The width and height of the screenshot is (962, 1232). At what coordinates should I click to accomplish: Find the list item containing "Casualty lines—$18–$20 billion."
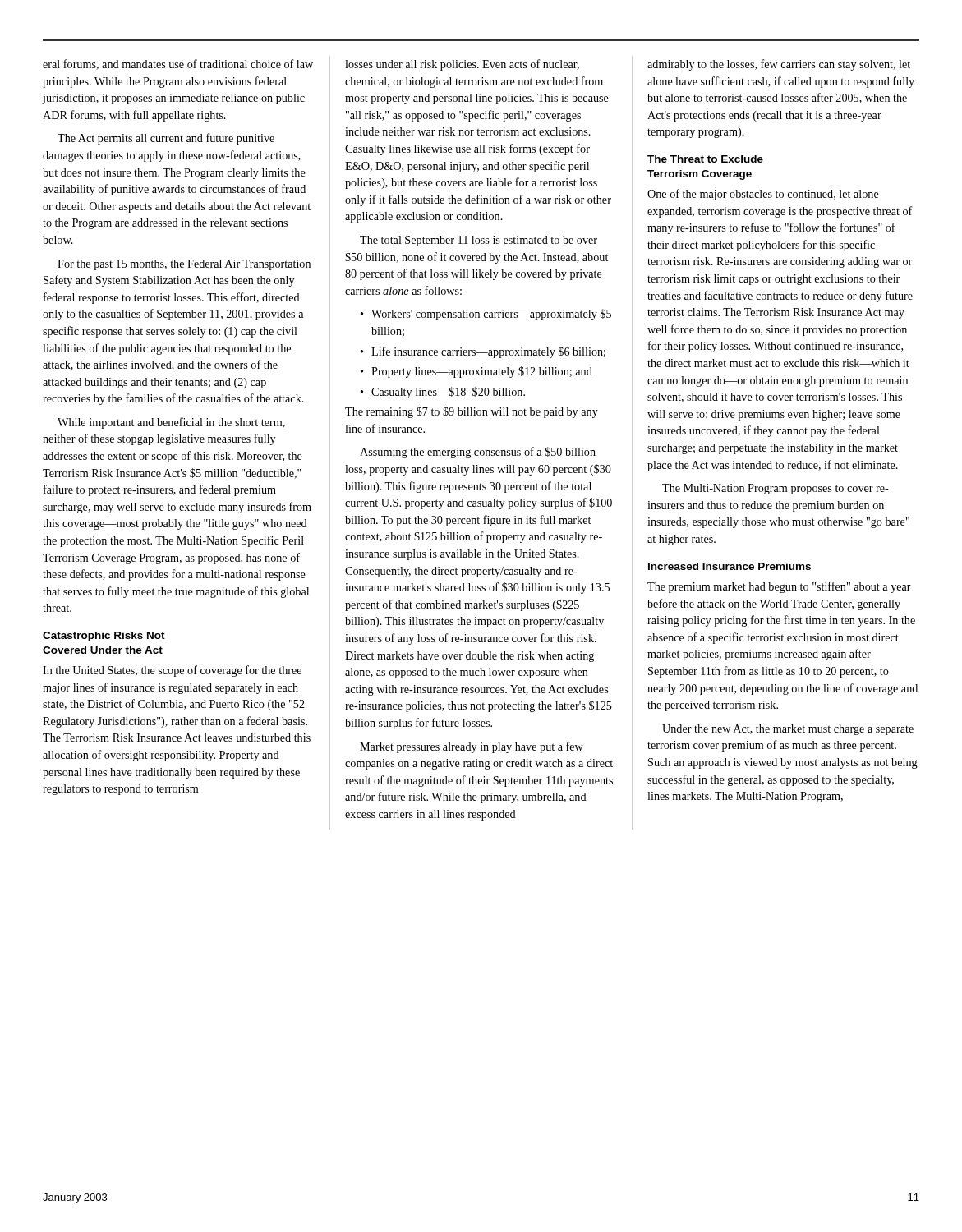(x=481, y=392)
